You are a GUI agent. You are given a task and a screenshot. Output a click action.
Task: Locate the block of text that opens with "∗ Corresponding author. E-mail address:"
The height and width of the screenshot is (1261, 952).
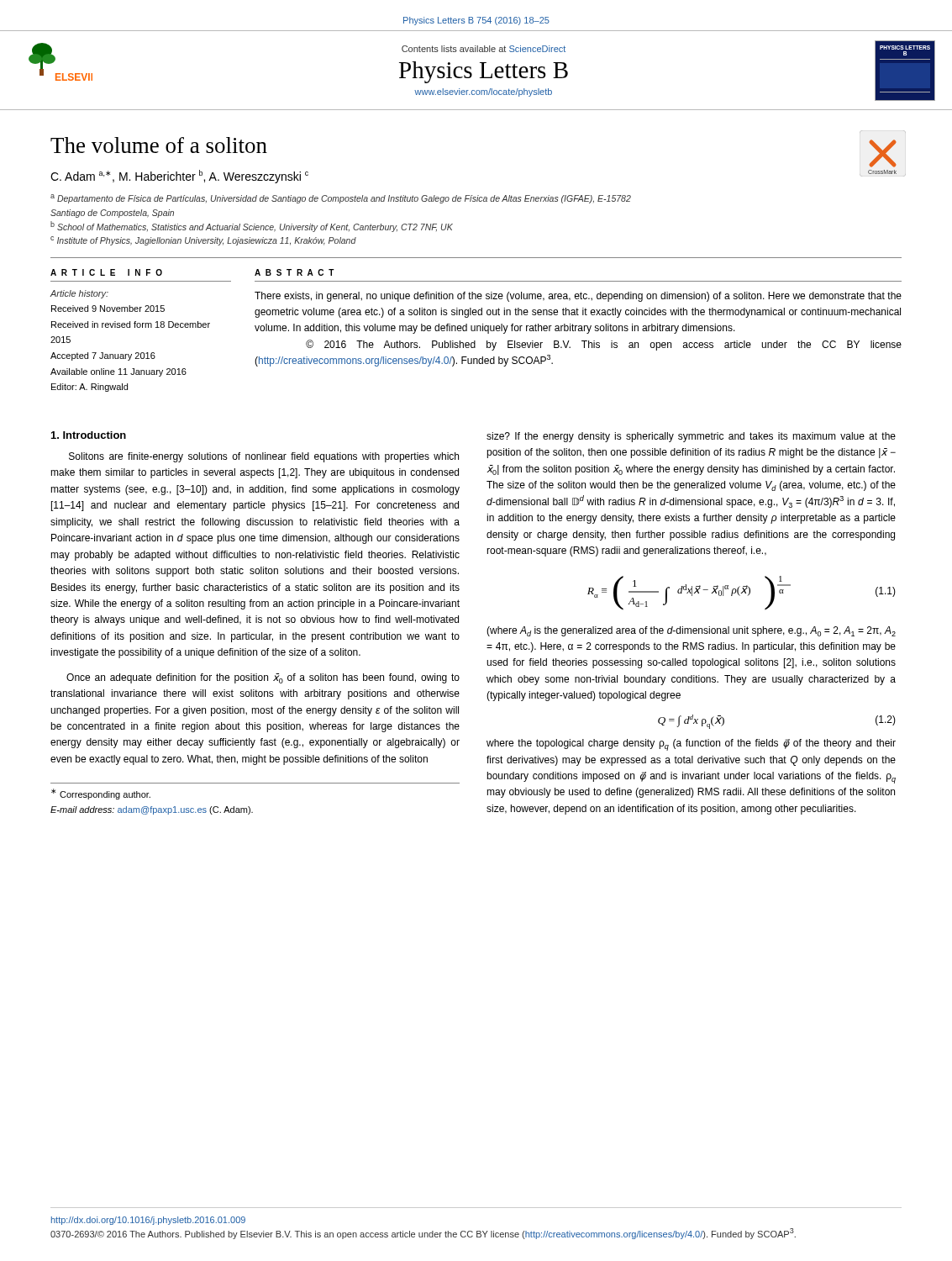point(152,801)
